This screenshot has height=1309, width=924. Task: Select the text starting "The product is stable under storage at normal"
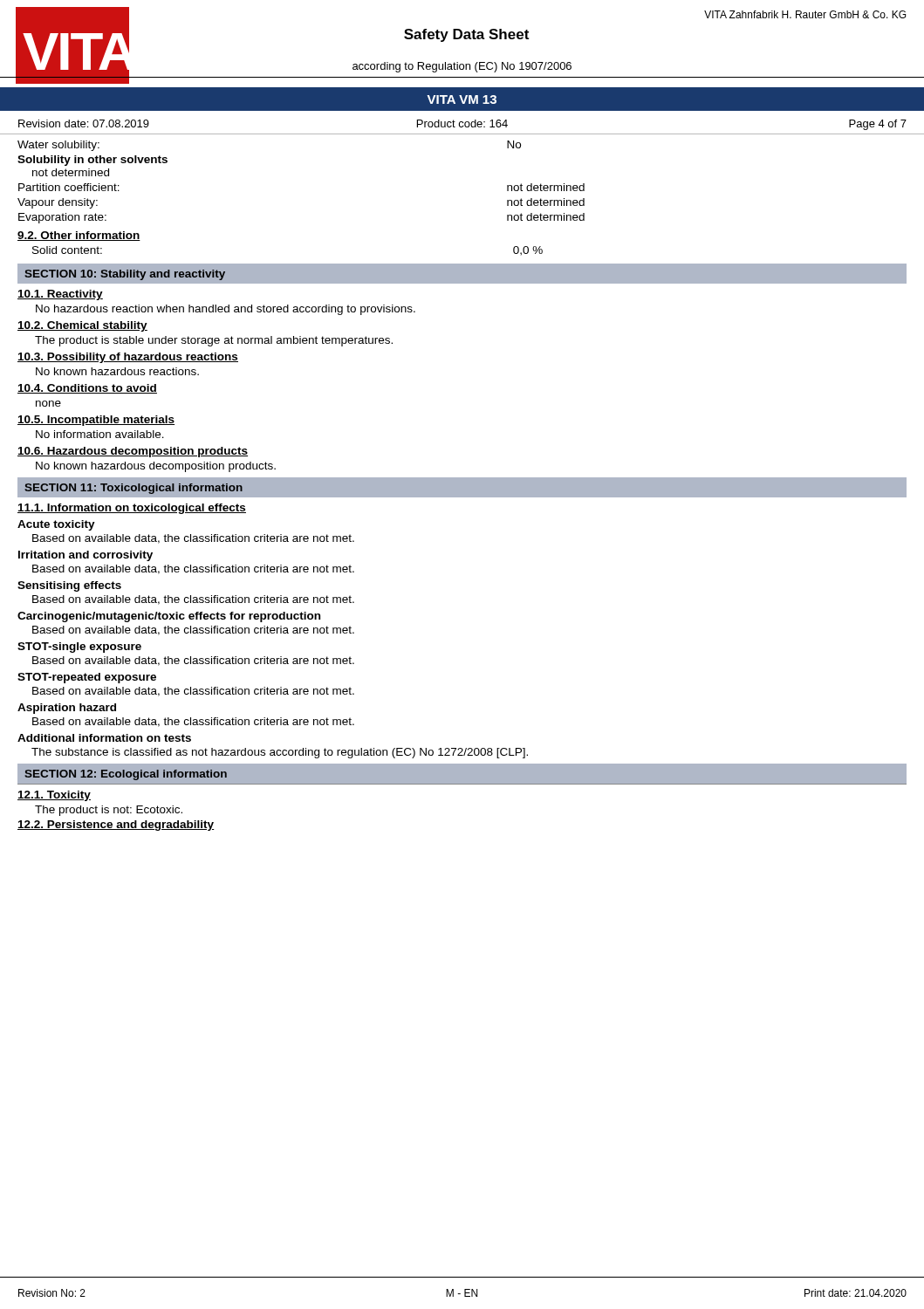[x=214, y=340]
